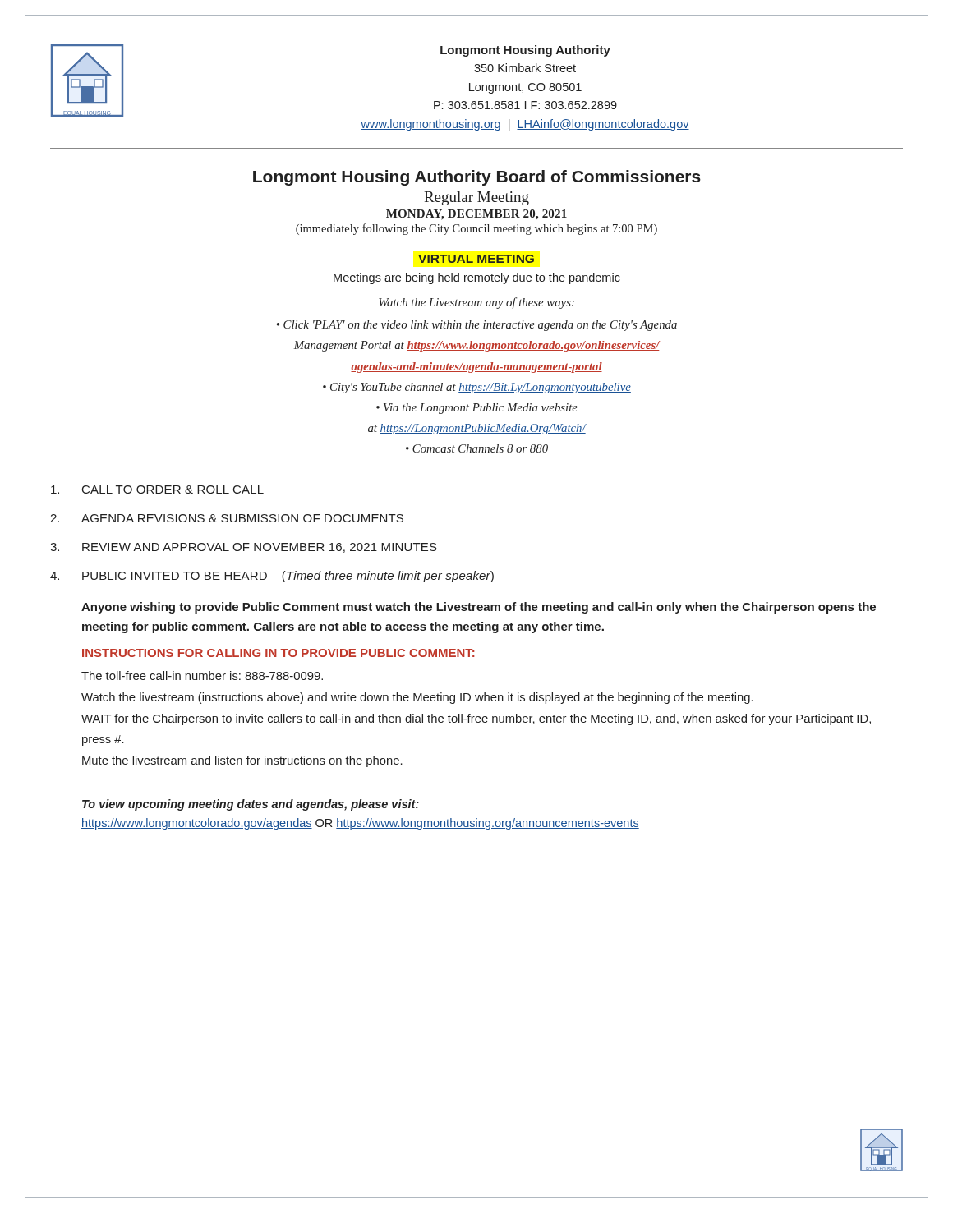Select the passage starting "To view upcoming meeting"
The width and height of the screenshot is (953, 1232).
(492, 814)
